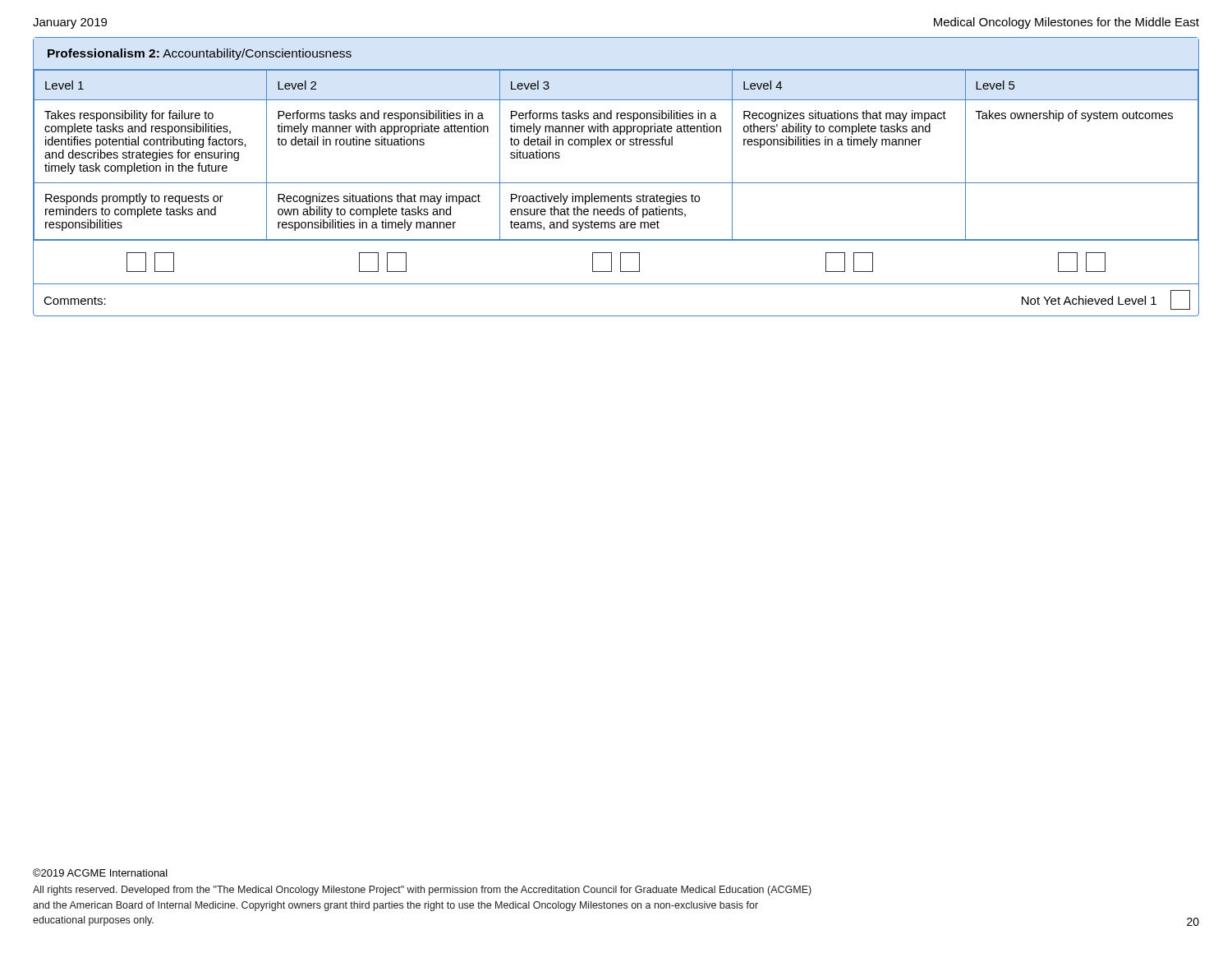Select the table that reads "Level 3"

(x=616, y=193)
